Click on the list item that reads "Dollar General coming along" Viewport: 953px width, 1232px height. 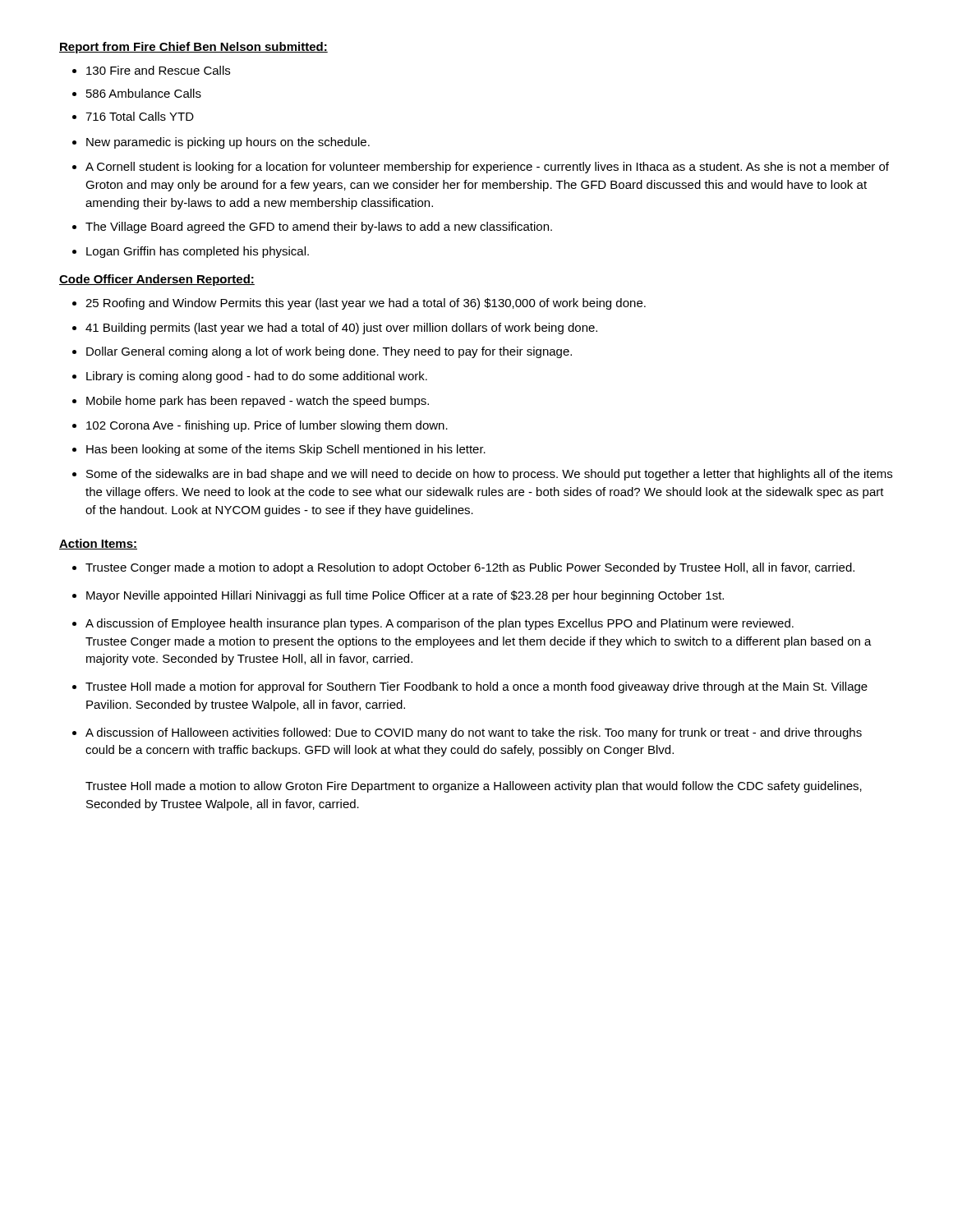tap(322, 352)
